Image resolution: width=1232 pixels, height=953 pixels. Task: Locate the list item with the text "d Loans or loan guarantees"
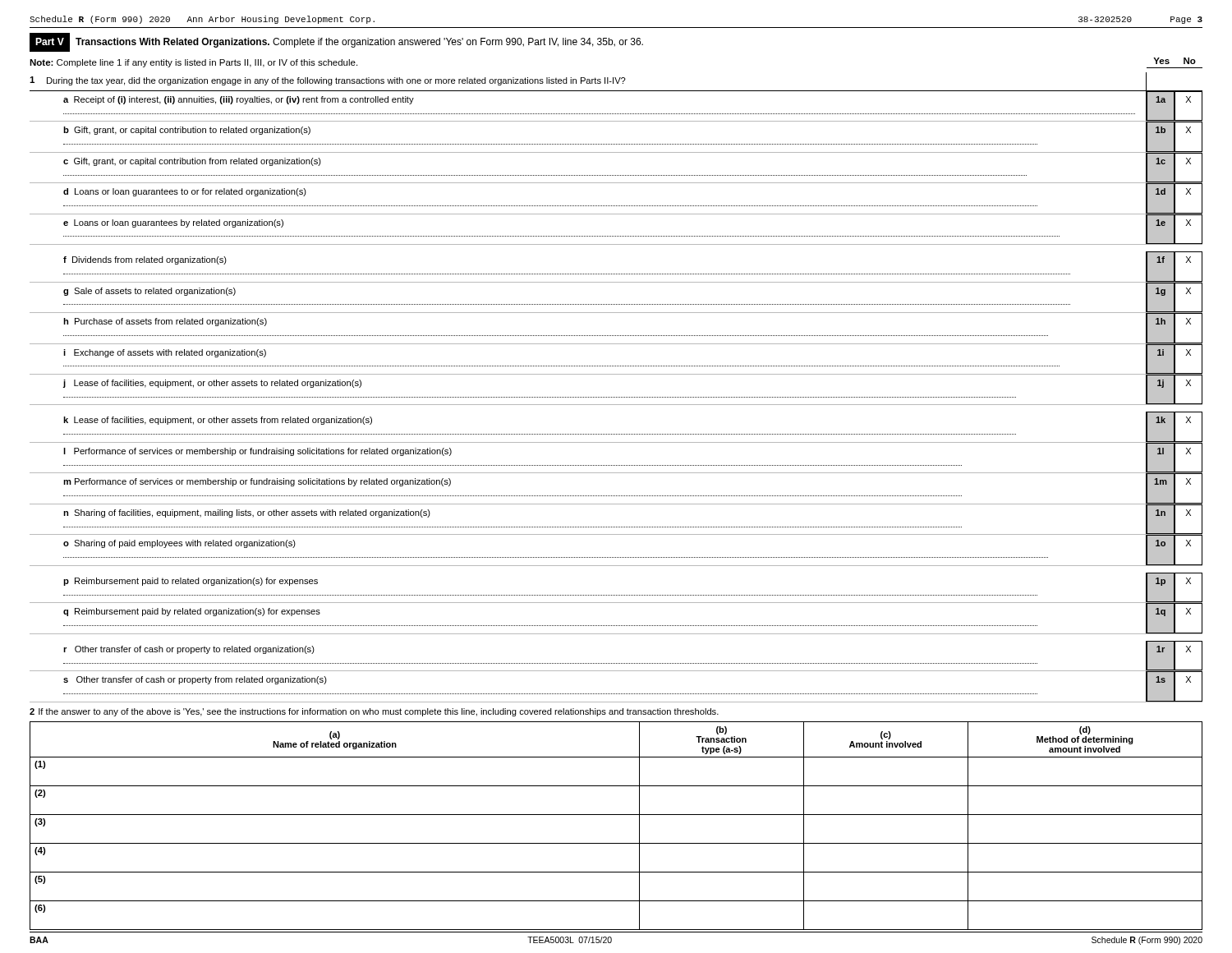pyautogui.click(x=616, y=198)
